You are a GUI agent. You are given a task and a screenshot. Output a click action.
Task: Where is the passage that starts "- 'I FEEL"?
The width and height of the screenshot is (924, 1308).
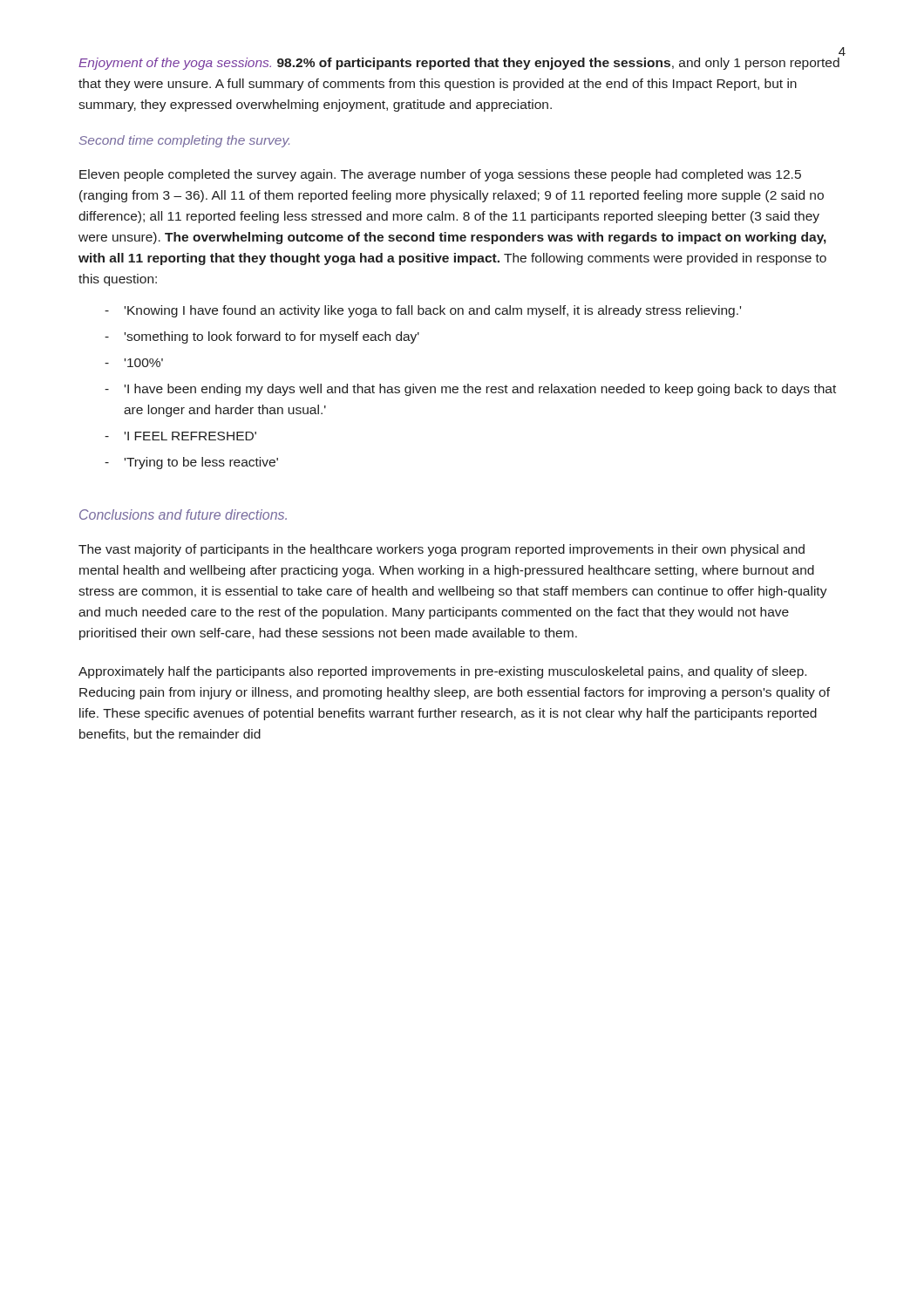pos(181,436)
